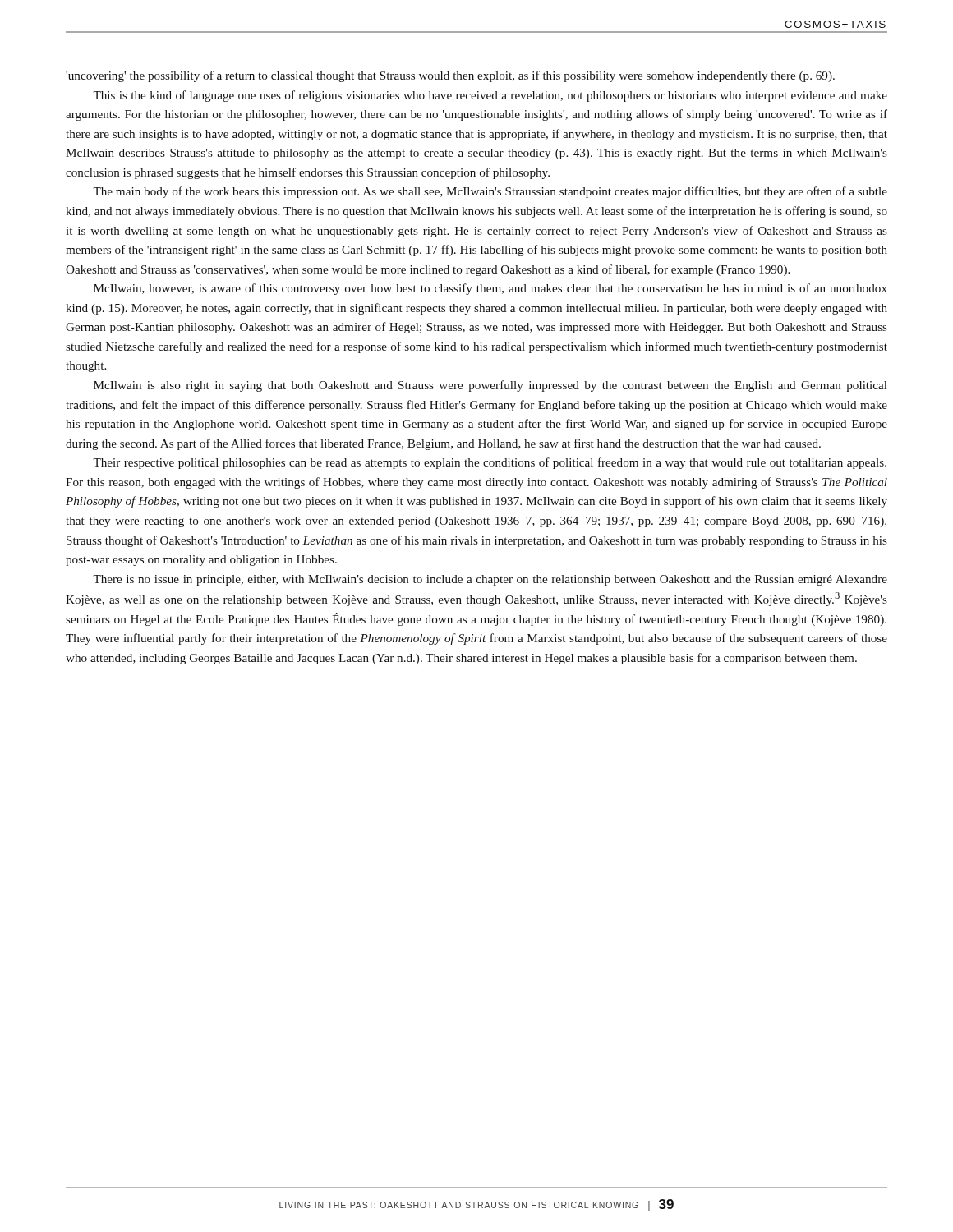Find the text block that reads "Their respective political philosophies"
The width and height of the screenshot is (953, 1232).
476,511
